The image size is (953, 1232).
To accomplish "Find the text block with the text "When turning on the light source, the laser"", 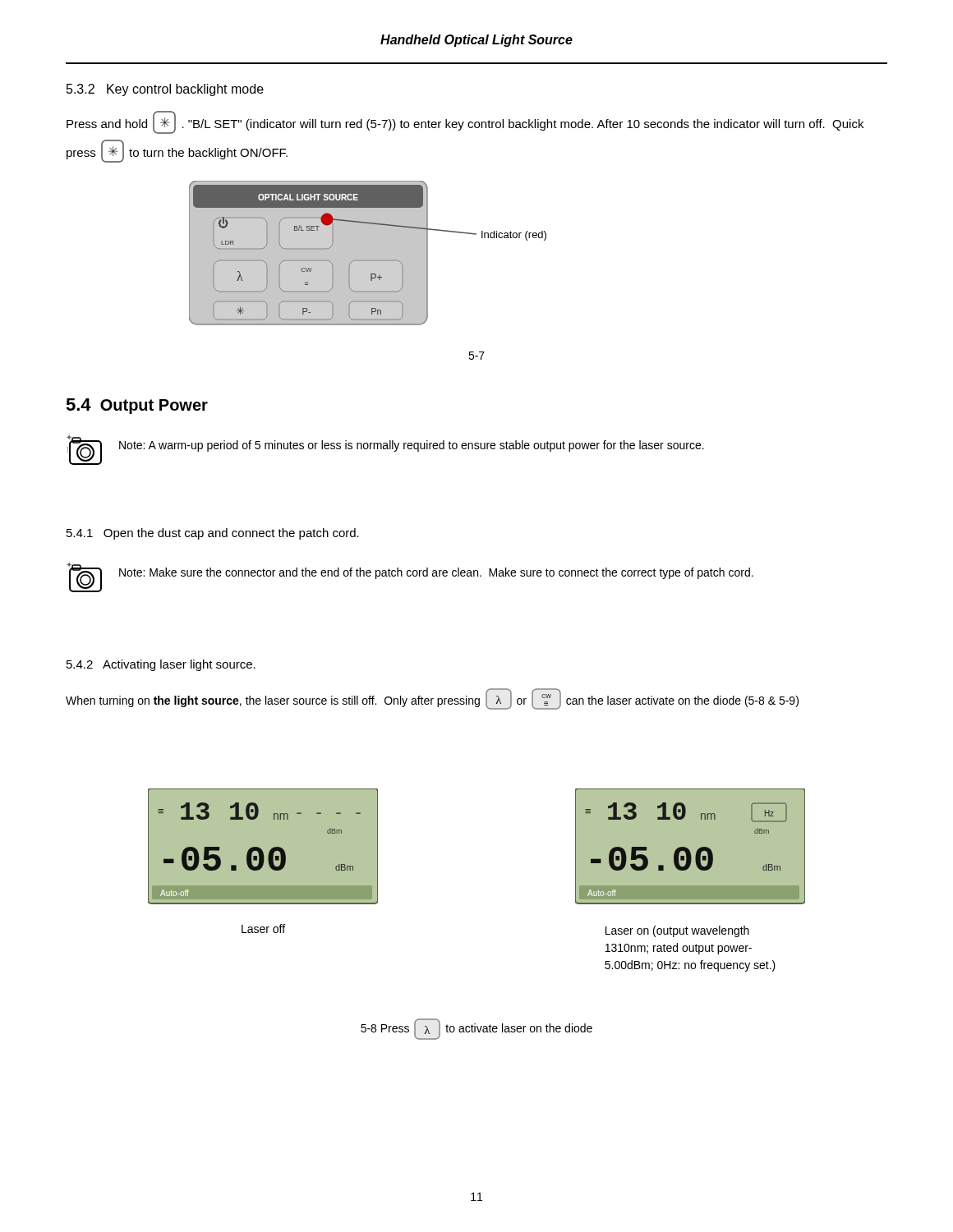I will (432, 702).
